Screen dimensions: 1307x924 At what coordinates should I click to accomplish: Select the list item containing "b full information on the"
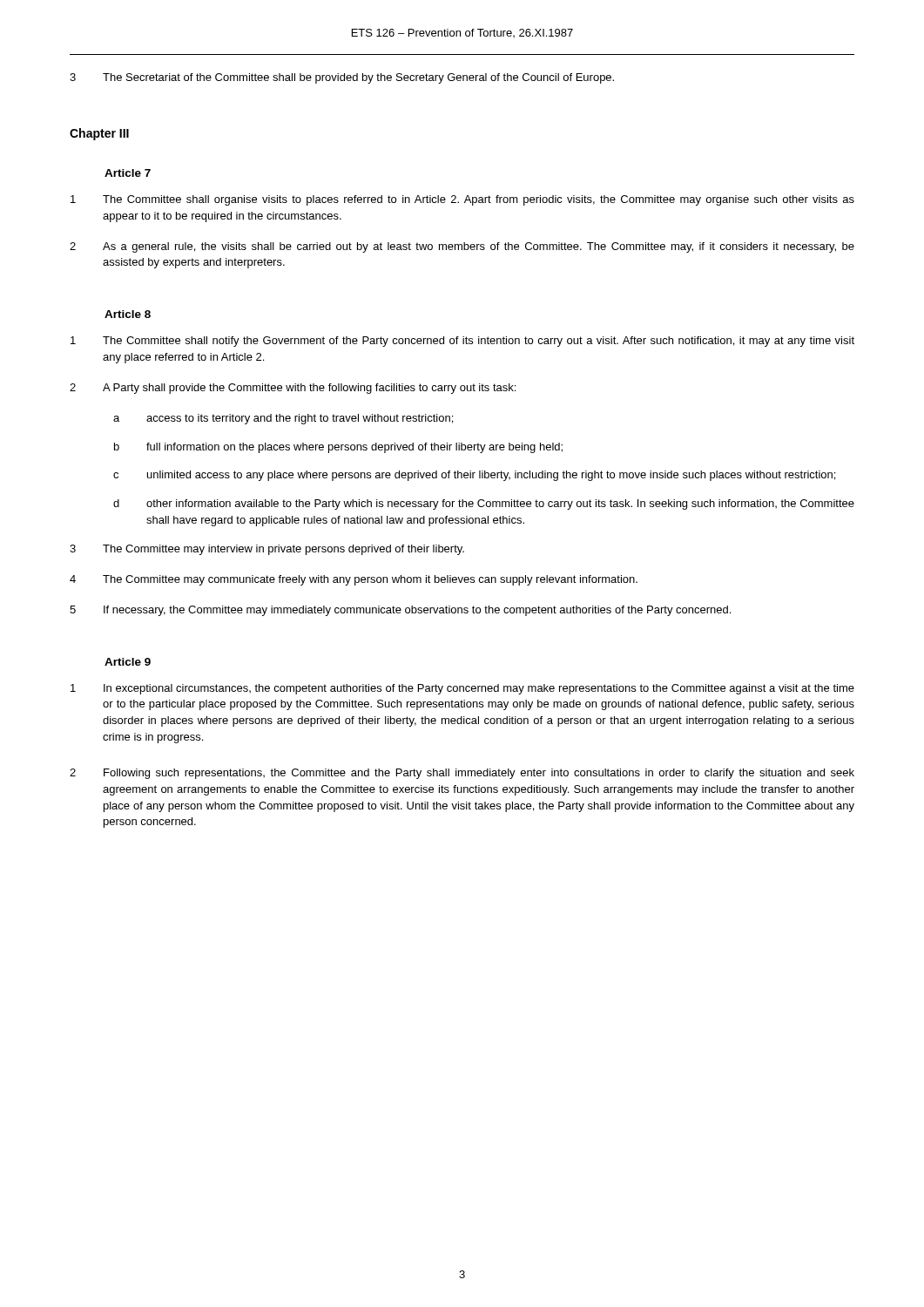[x=479, y=447]
